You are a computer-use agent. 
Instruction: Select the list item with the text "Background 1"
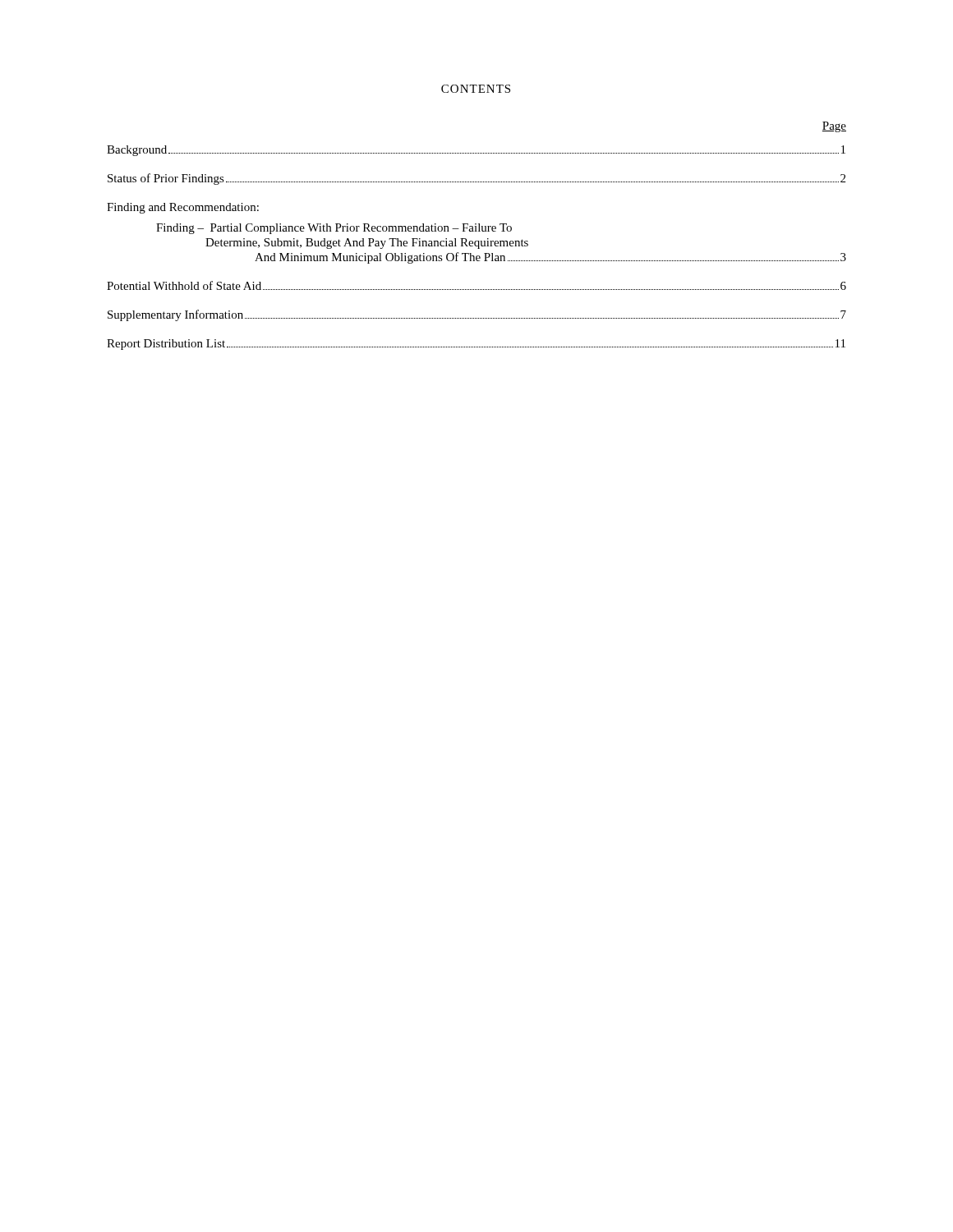click(x=476, y=150)
